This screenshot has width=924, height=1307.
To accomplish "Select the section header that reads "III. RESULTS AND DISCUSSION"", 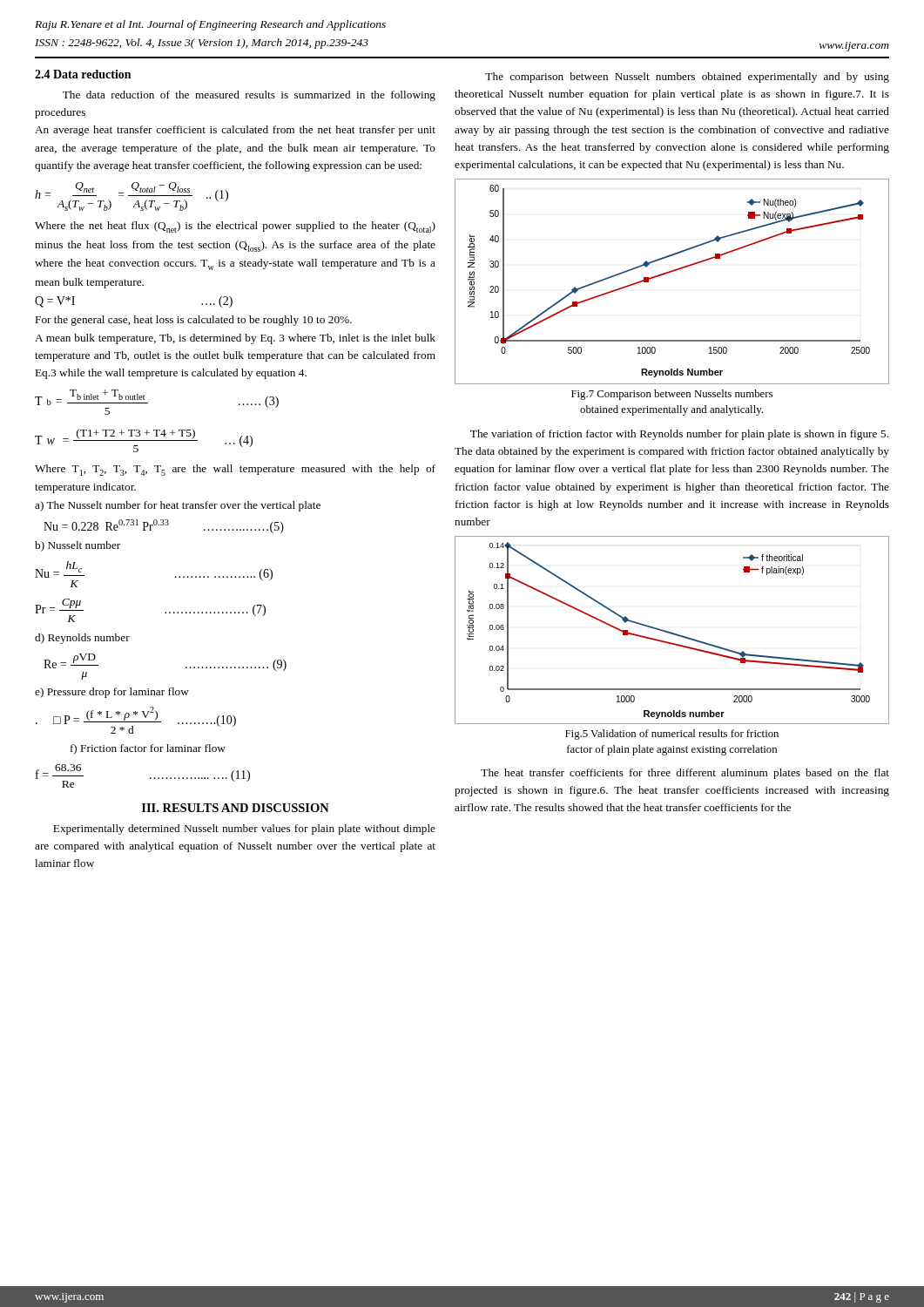I will [235, 807].
